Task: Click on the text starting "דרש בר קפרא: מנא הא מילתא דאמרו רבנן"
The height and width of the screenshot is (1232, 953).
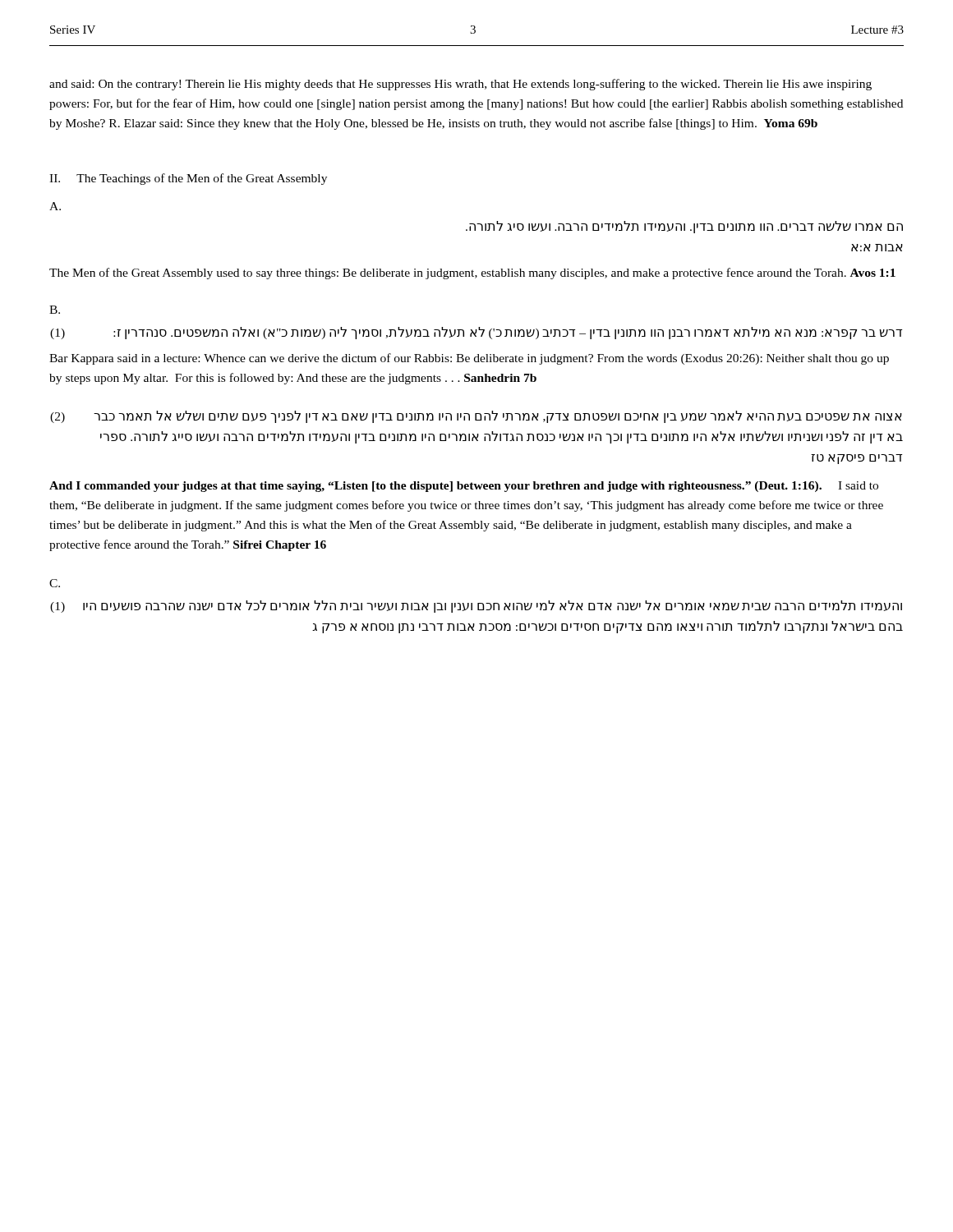Action: pos(476,333)
